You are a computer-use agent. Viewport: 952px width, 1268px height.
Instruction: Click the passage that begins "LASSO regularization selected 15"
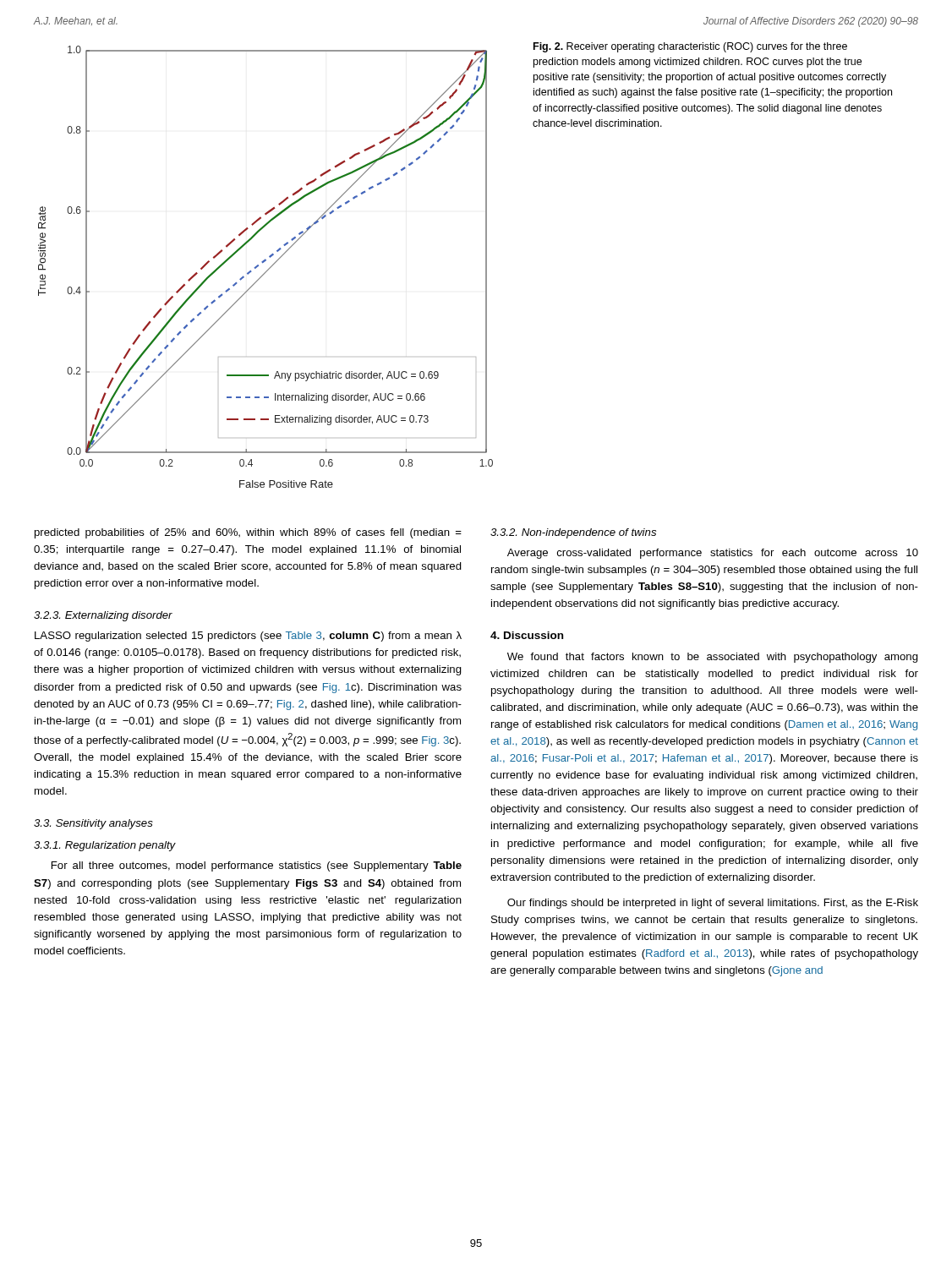[248, 713]
